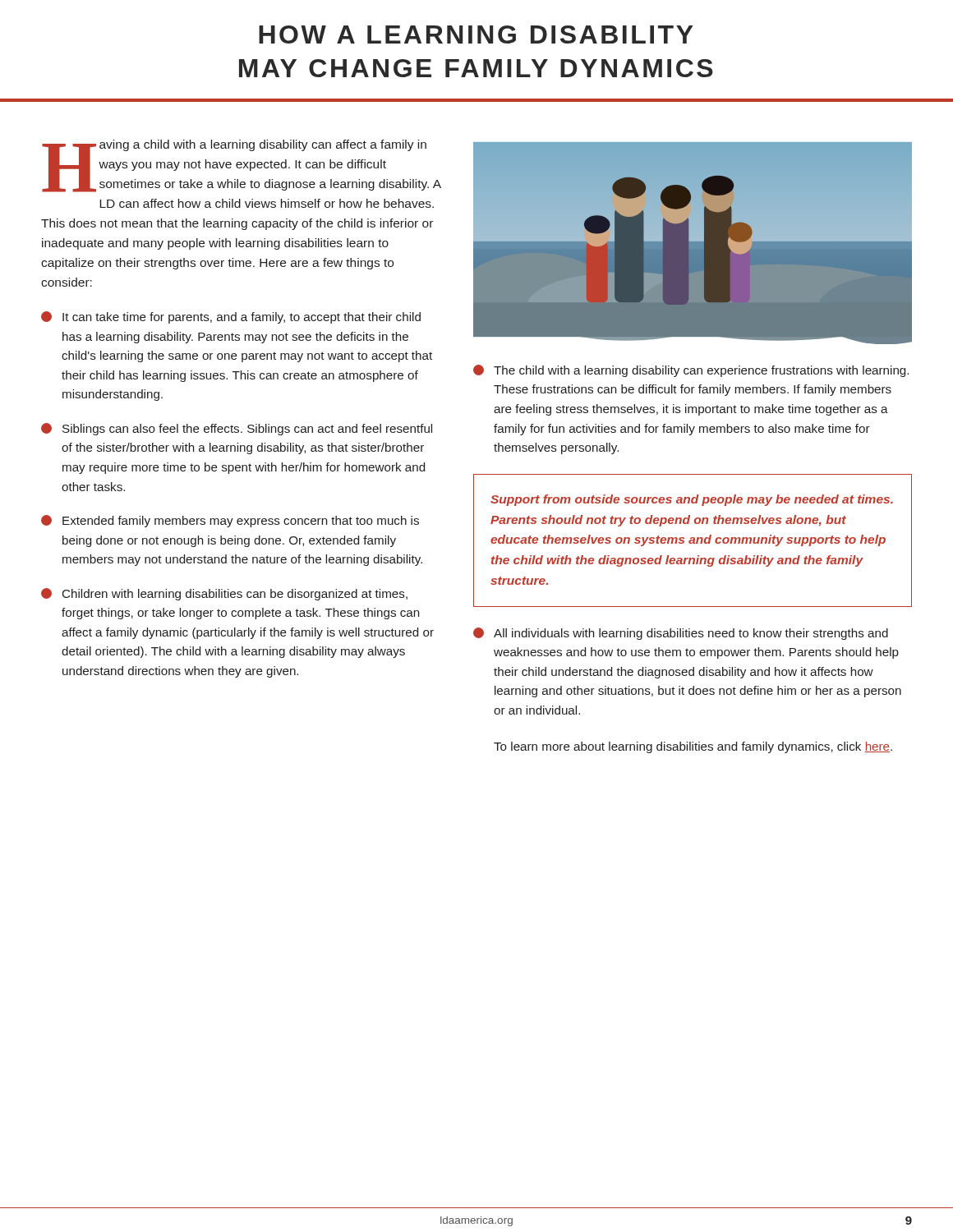Navigate to the text block starting "The child with a learning"
The width and height of the screenshot is (953, 1232).
tap(693, 409)
